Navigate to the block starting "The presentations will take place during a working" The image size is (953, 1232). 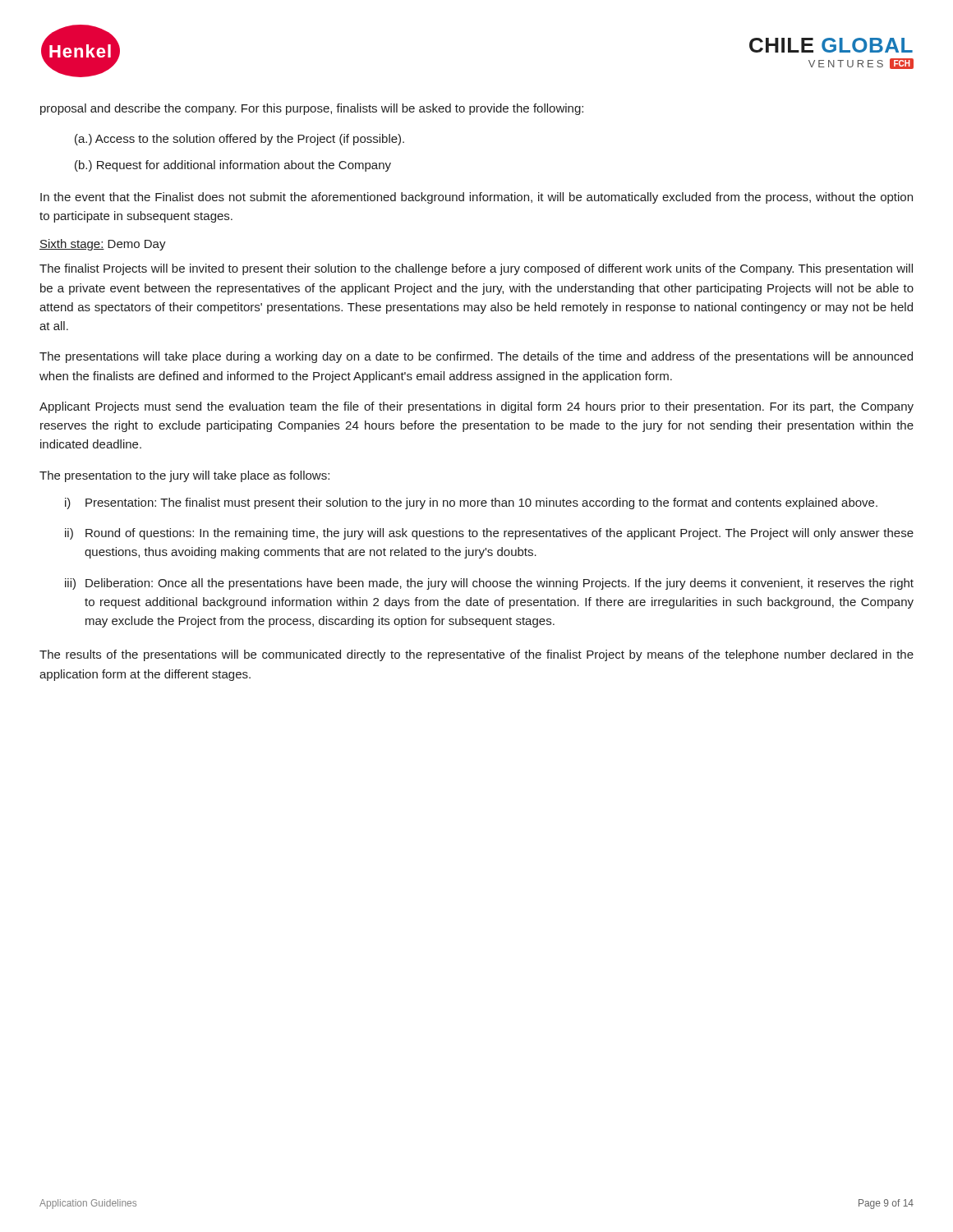coord(476,366)
